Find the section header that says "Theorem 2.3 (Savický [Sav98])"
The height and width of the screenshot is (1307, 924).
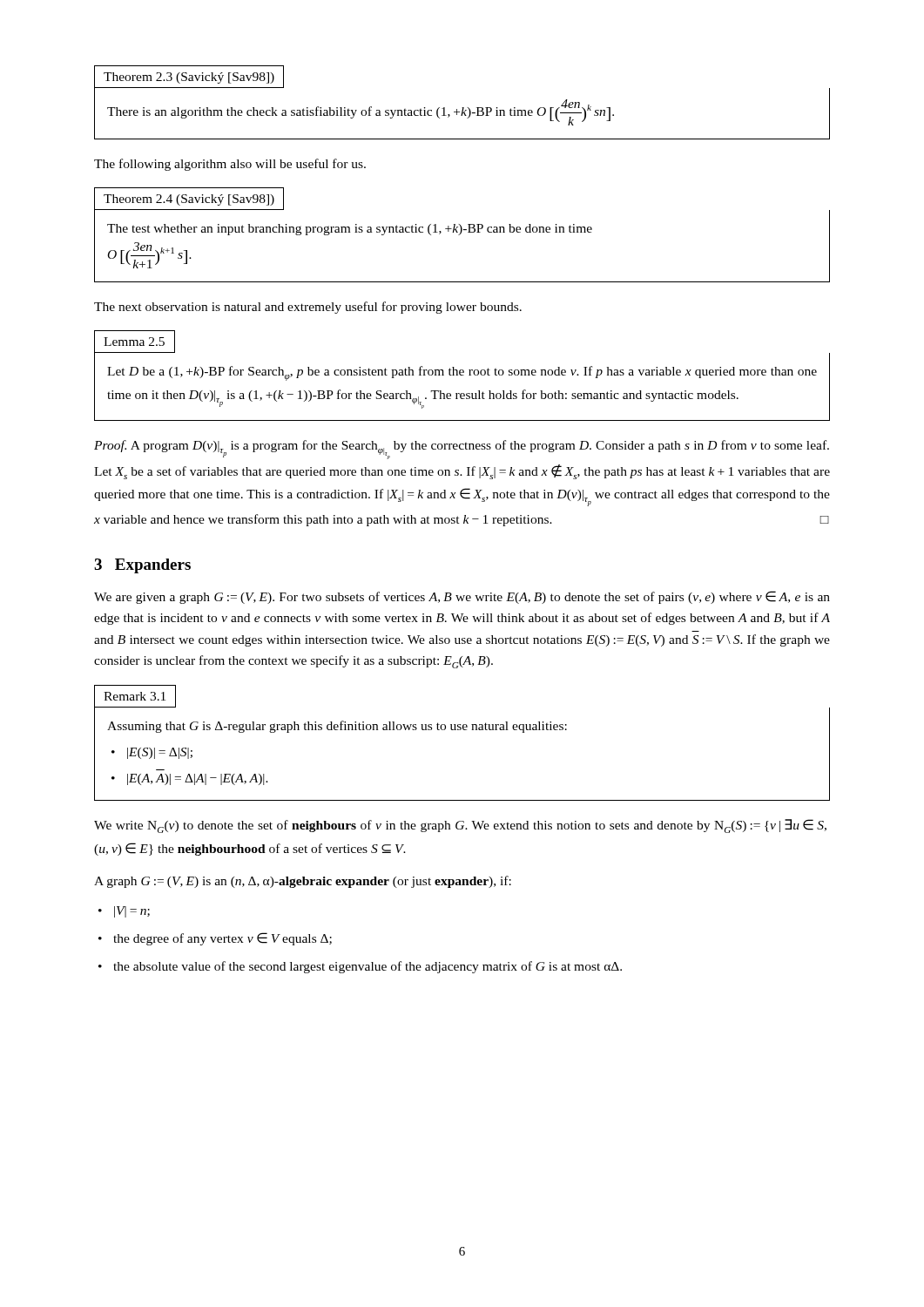191,81
